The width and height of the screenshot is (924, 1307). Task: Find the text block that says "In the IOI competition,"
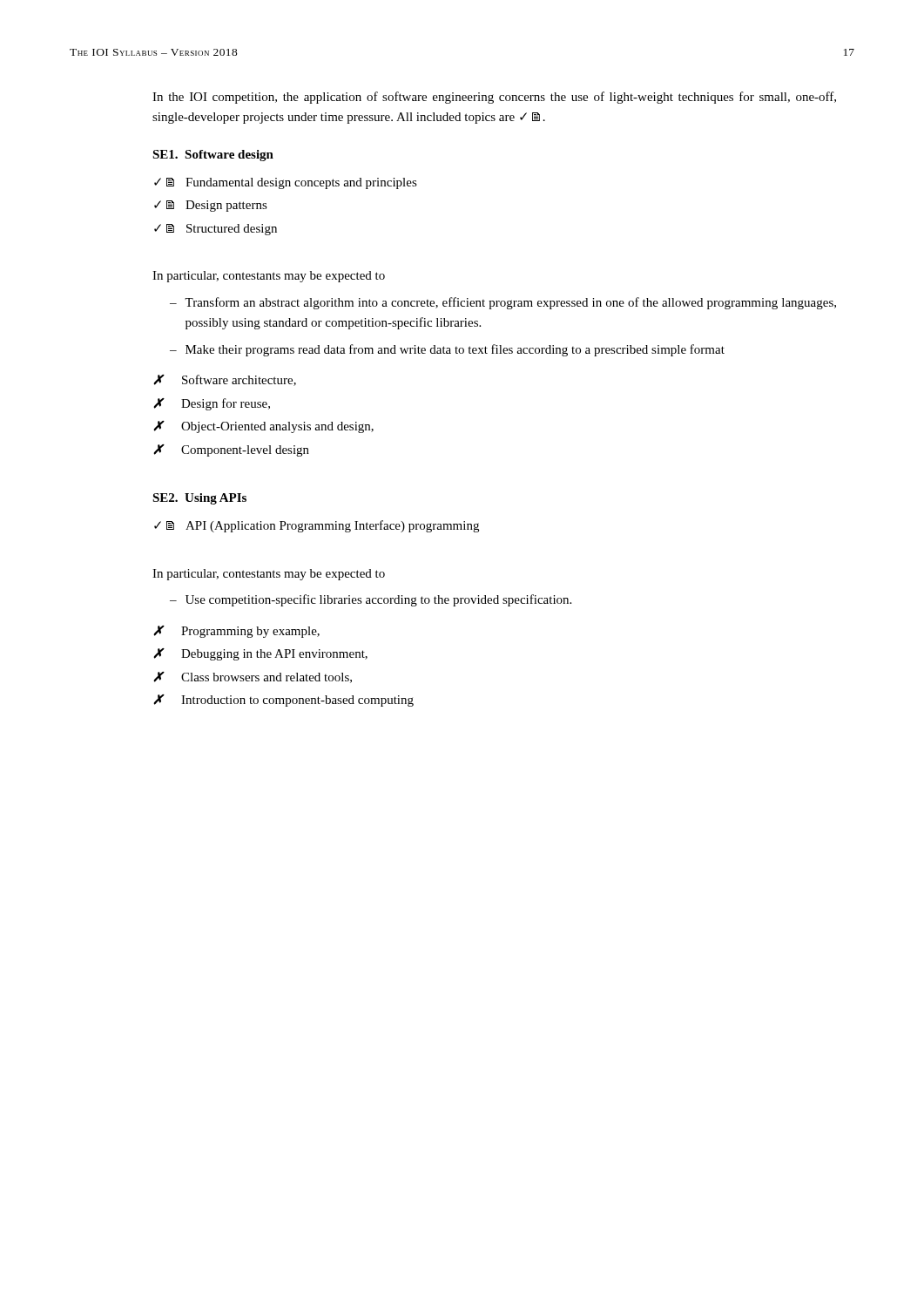pyautogui.click(x=495, y=107)
